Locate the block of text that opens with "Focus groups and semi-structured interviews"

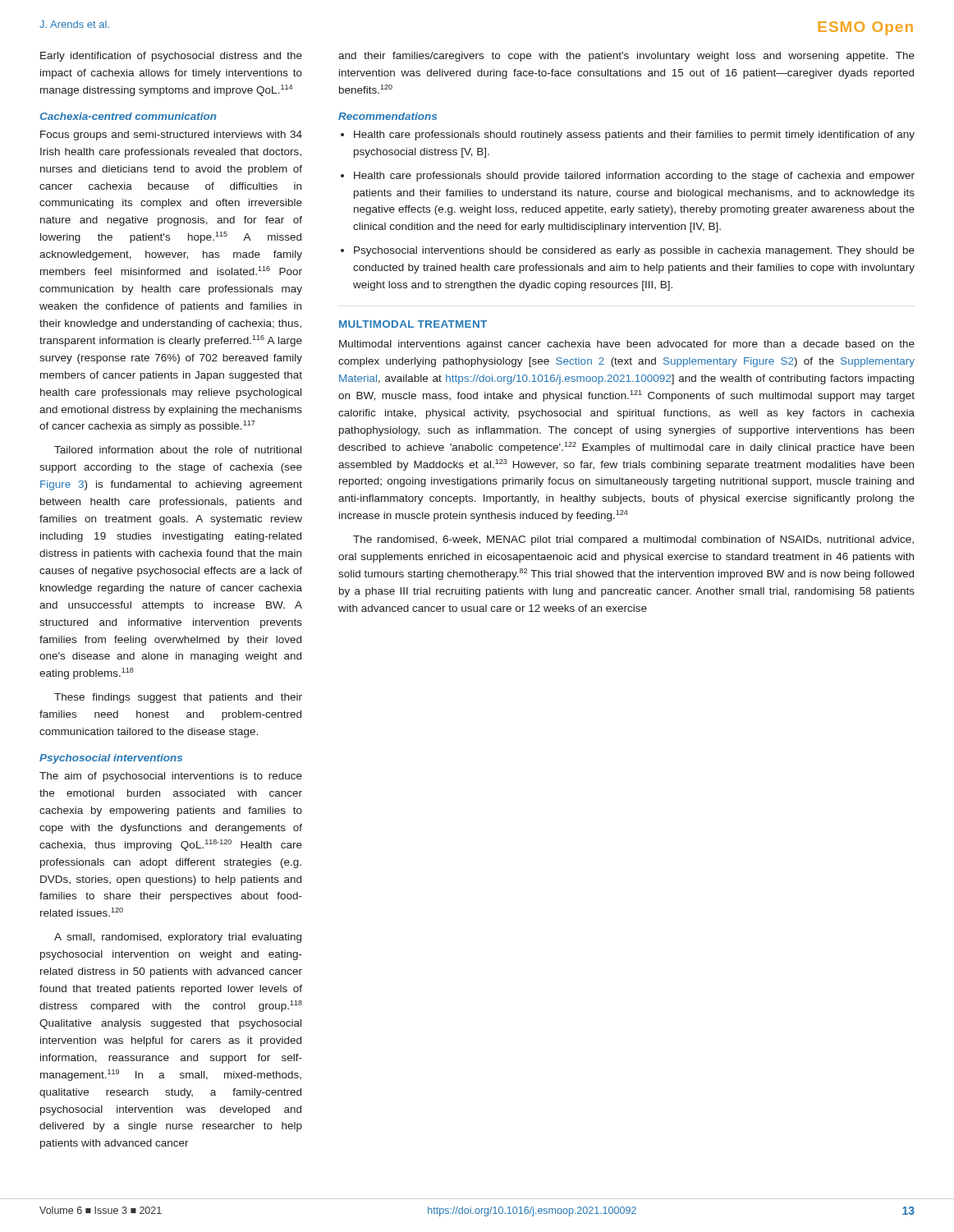pos(171,434)
